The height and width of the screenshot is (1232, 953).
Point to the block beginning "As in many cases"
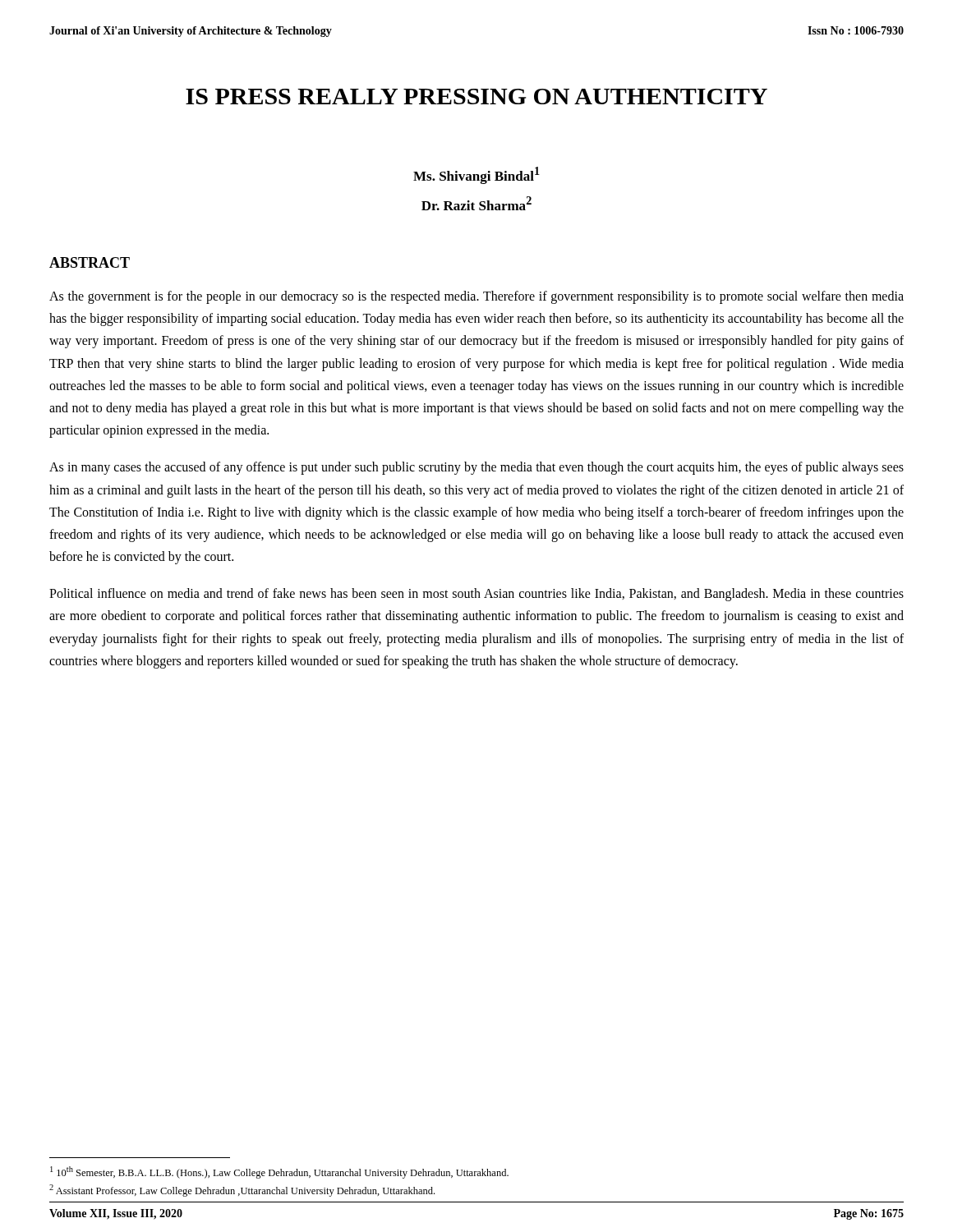tap(476, 512)
